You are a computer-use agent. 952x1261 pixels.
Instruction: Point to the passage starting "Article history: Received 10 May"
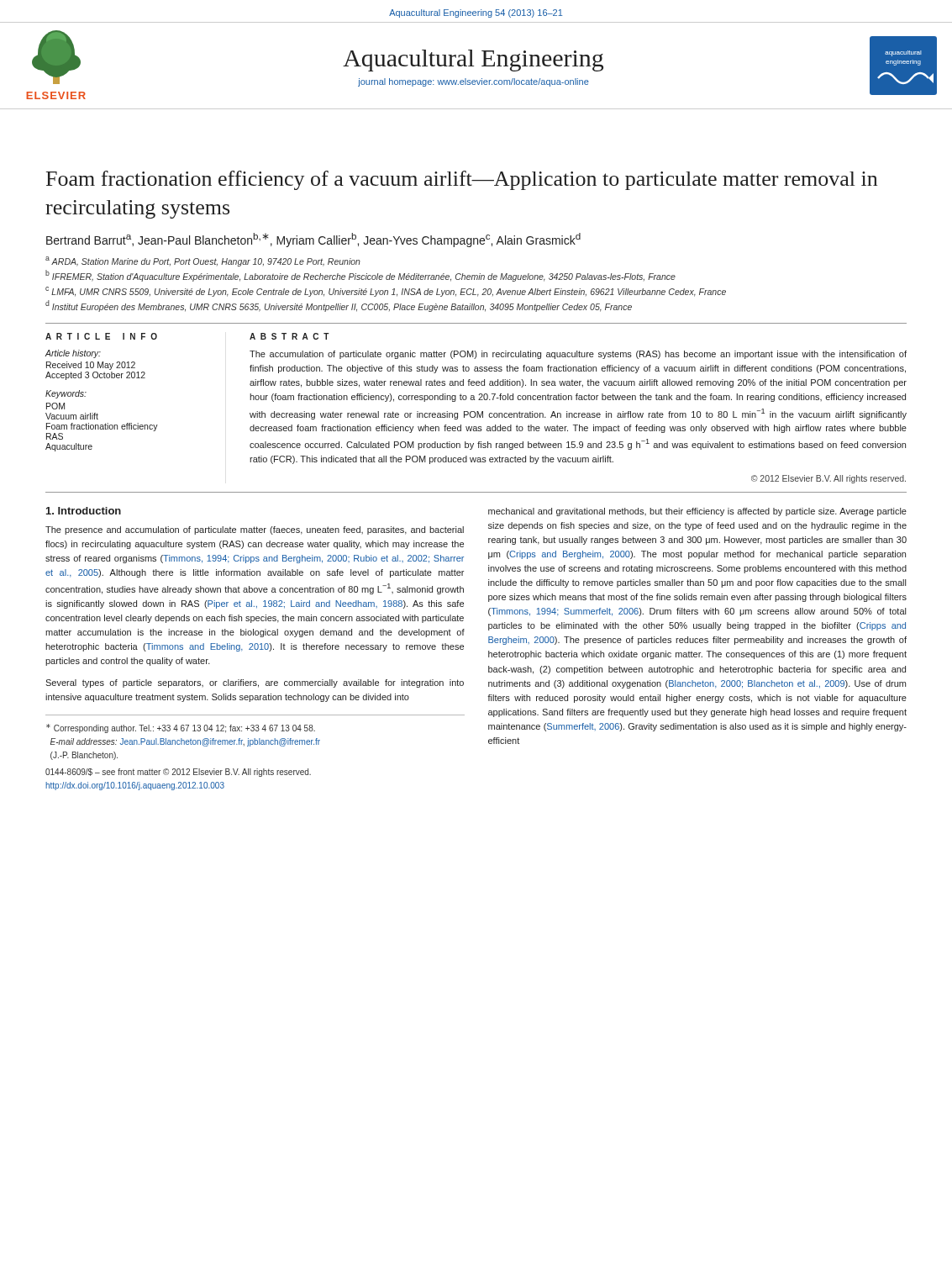click(x=129, y=364)
